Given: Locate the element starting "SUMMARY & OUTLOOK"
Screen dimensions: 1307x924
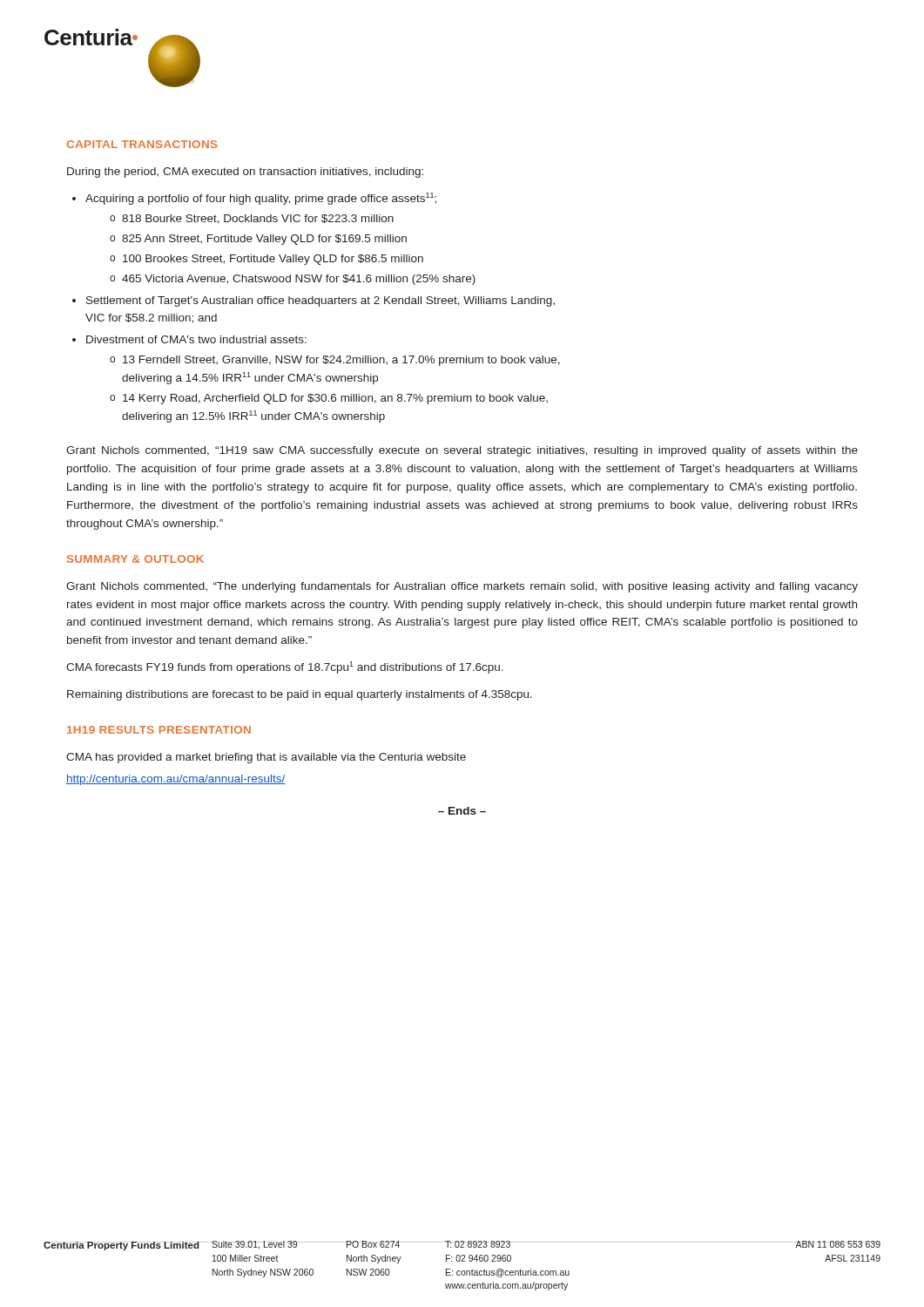Looking at the screenshot, I should [135, 559].
